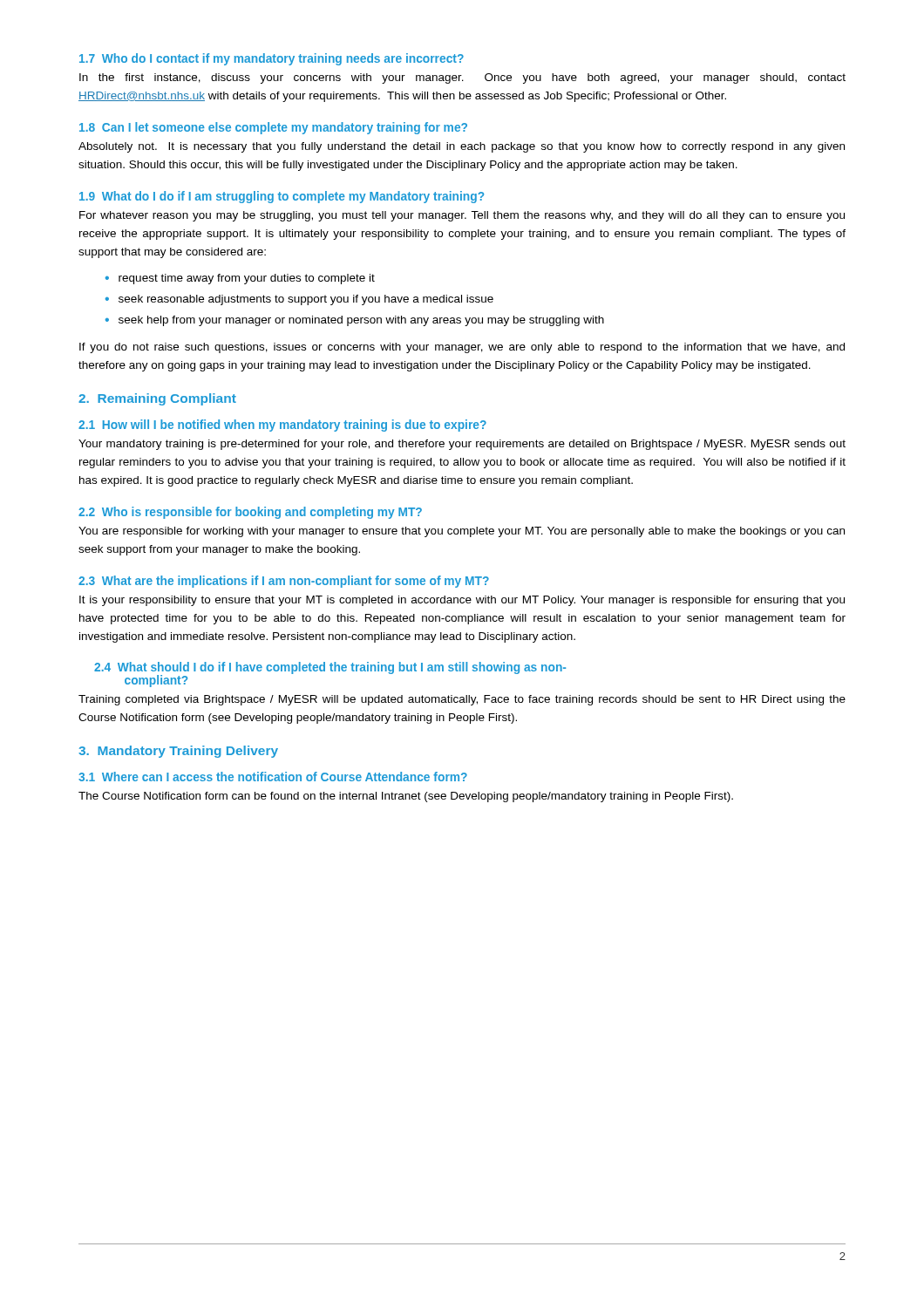The image size is (924, 1308).
Task: Point to the section header beginning "3.1 Where can I access the notification"
Action: [x=462, y=778]
